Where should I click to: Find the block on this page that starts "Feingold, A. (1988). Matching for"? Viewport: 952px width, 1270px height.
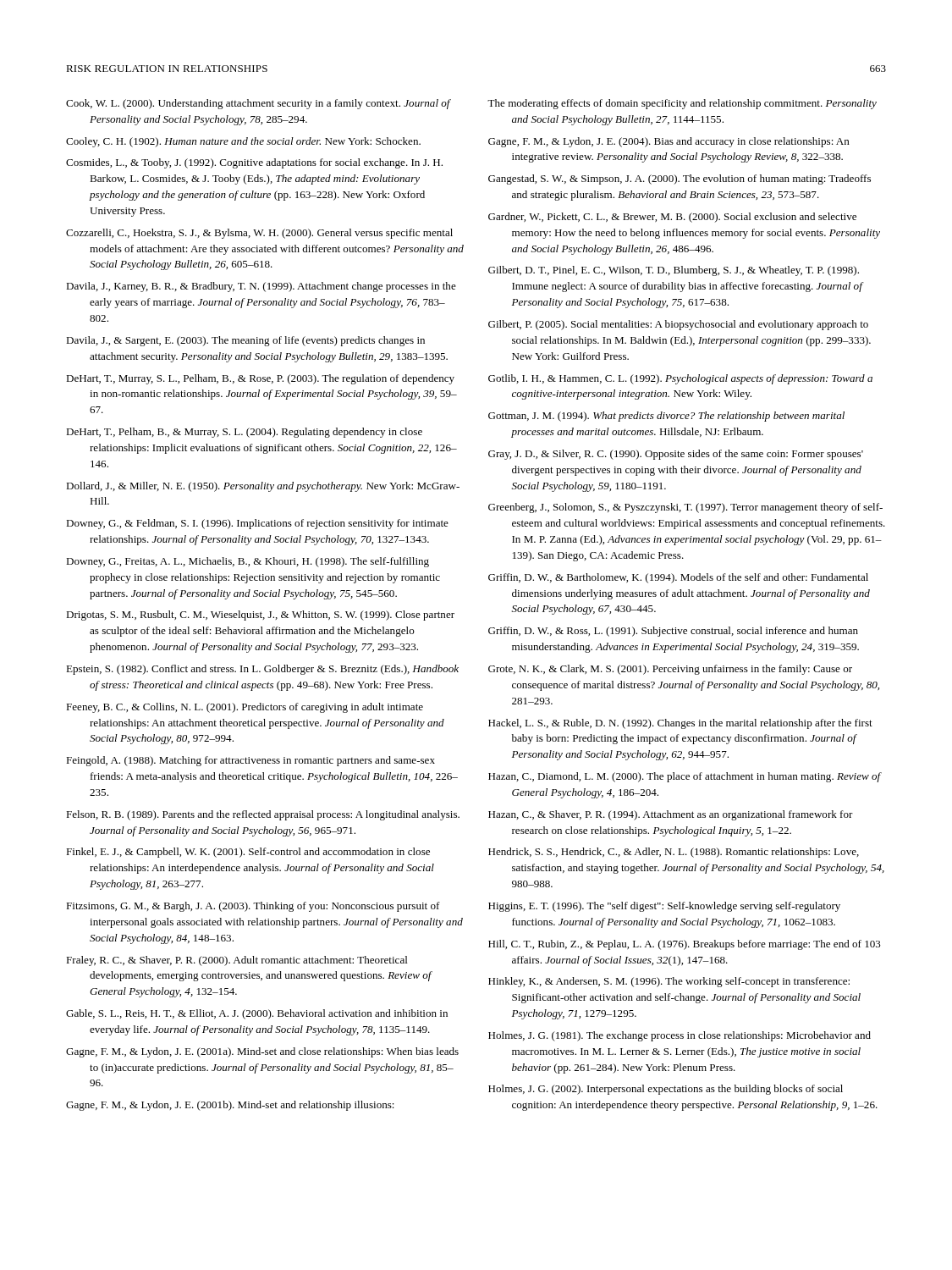pyautogui.click(x=262, y=776)
